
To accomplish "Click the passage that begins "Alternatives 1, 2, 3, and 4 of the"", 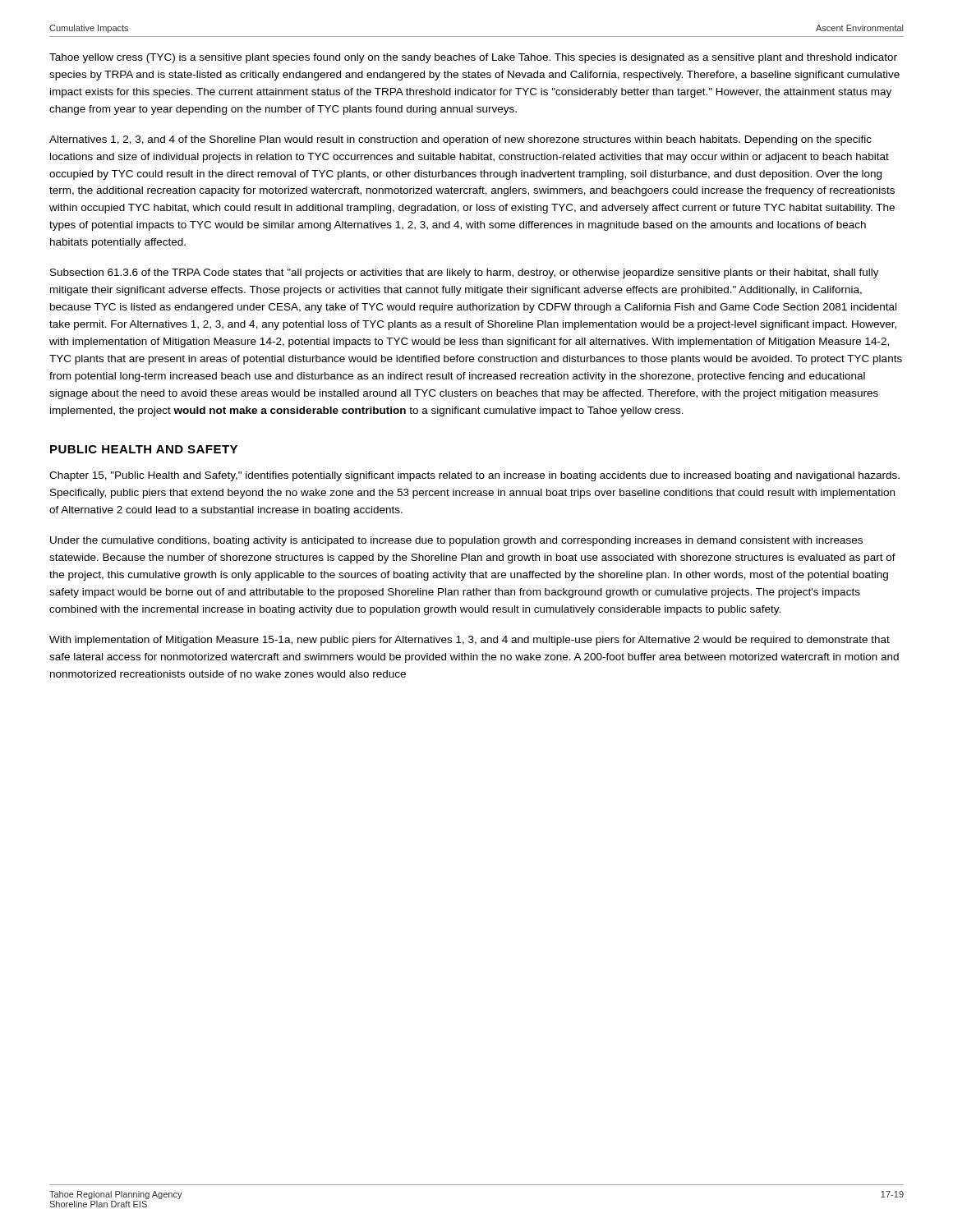I will tap(472, 191).
